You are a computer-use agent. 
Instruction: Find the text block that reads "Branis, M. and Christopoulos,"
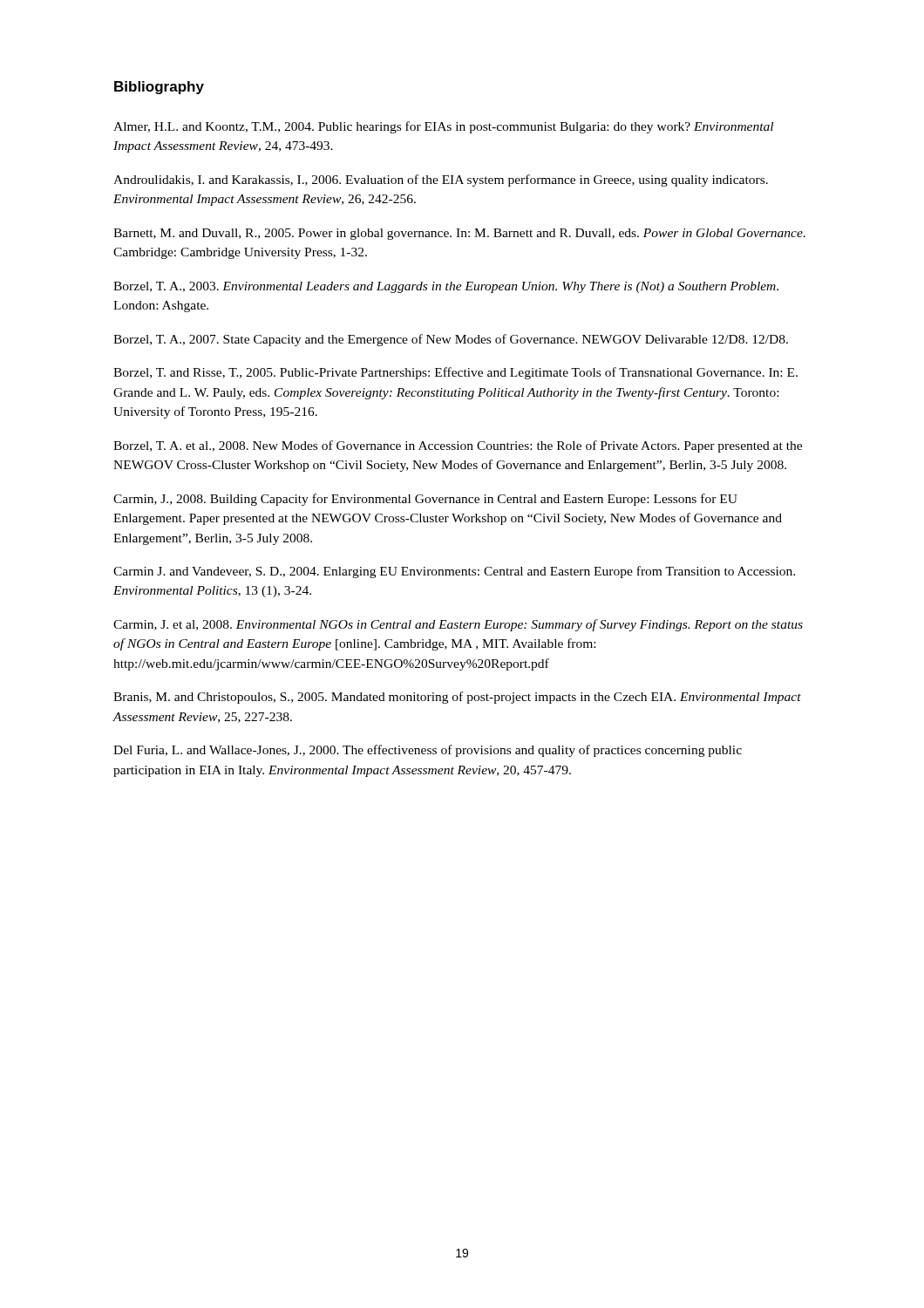coord(457,706)
